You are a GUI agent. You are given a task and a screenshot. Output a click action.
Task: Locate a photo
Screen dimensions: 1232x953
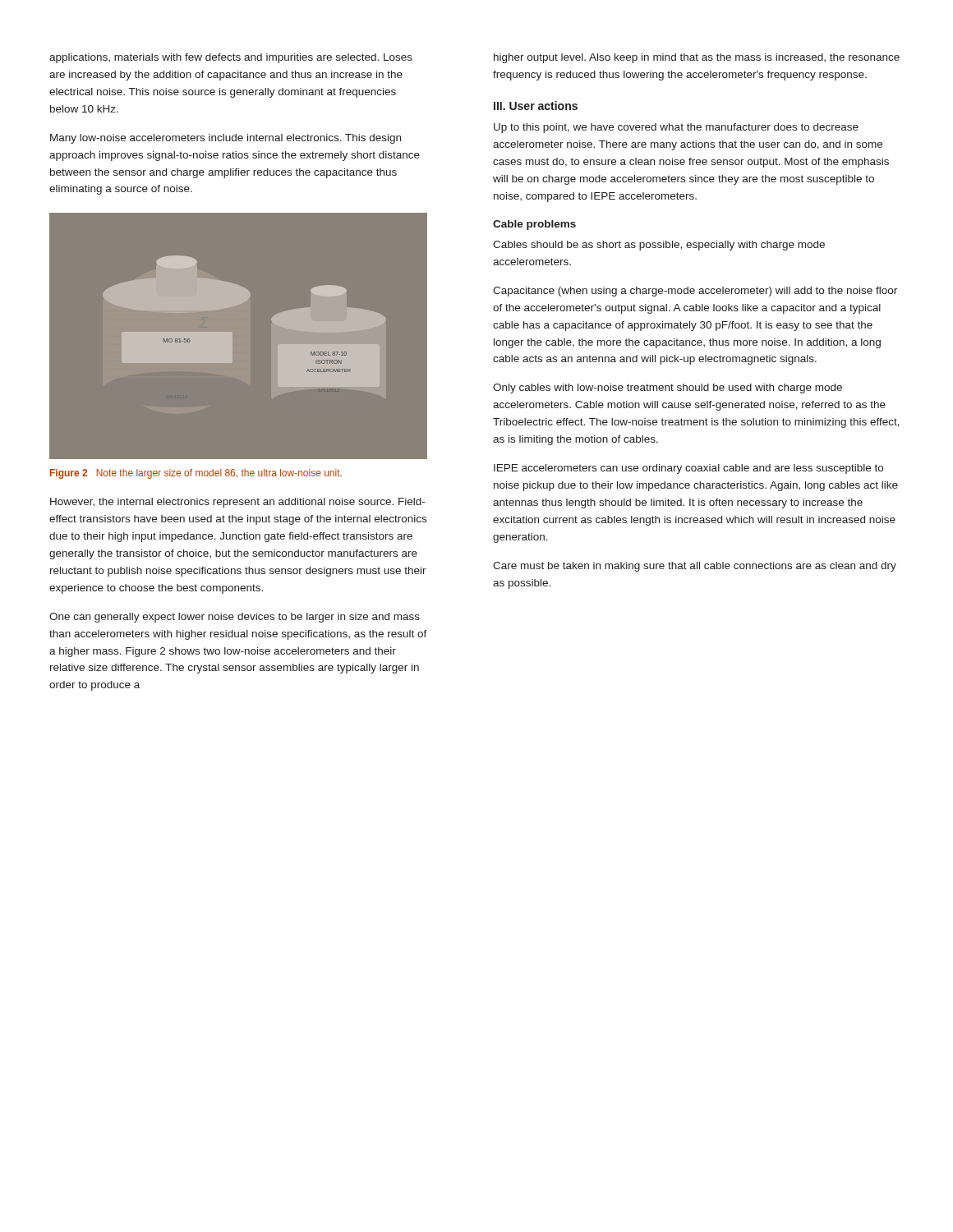click(x=238, y=337)
